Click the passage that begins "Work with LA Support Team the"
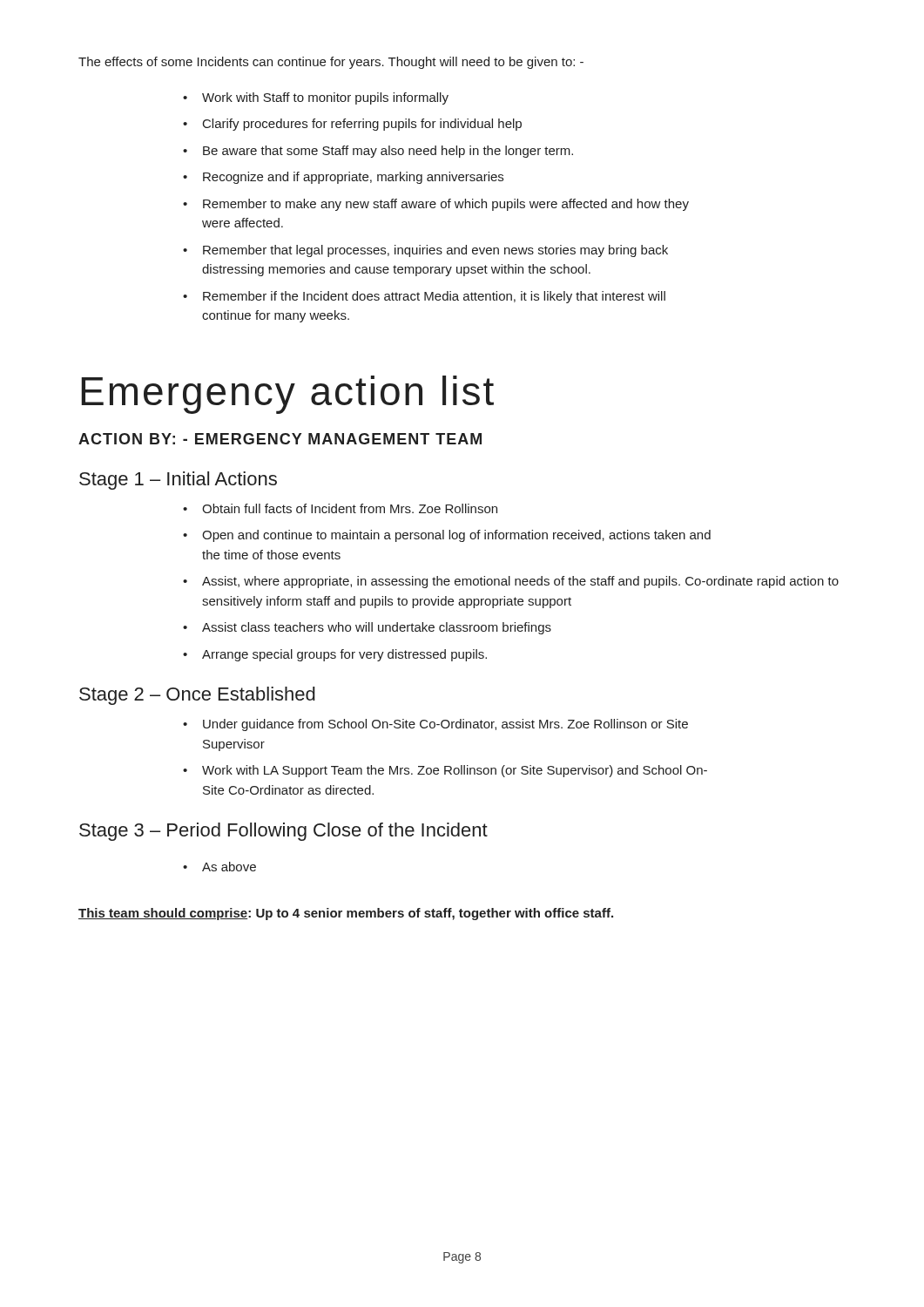 pos(455,780)
